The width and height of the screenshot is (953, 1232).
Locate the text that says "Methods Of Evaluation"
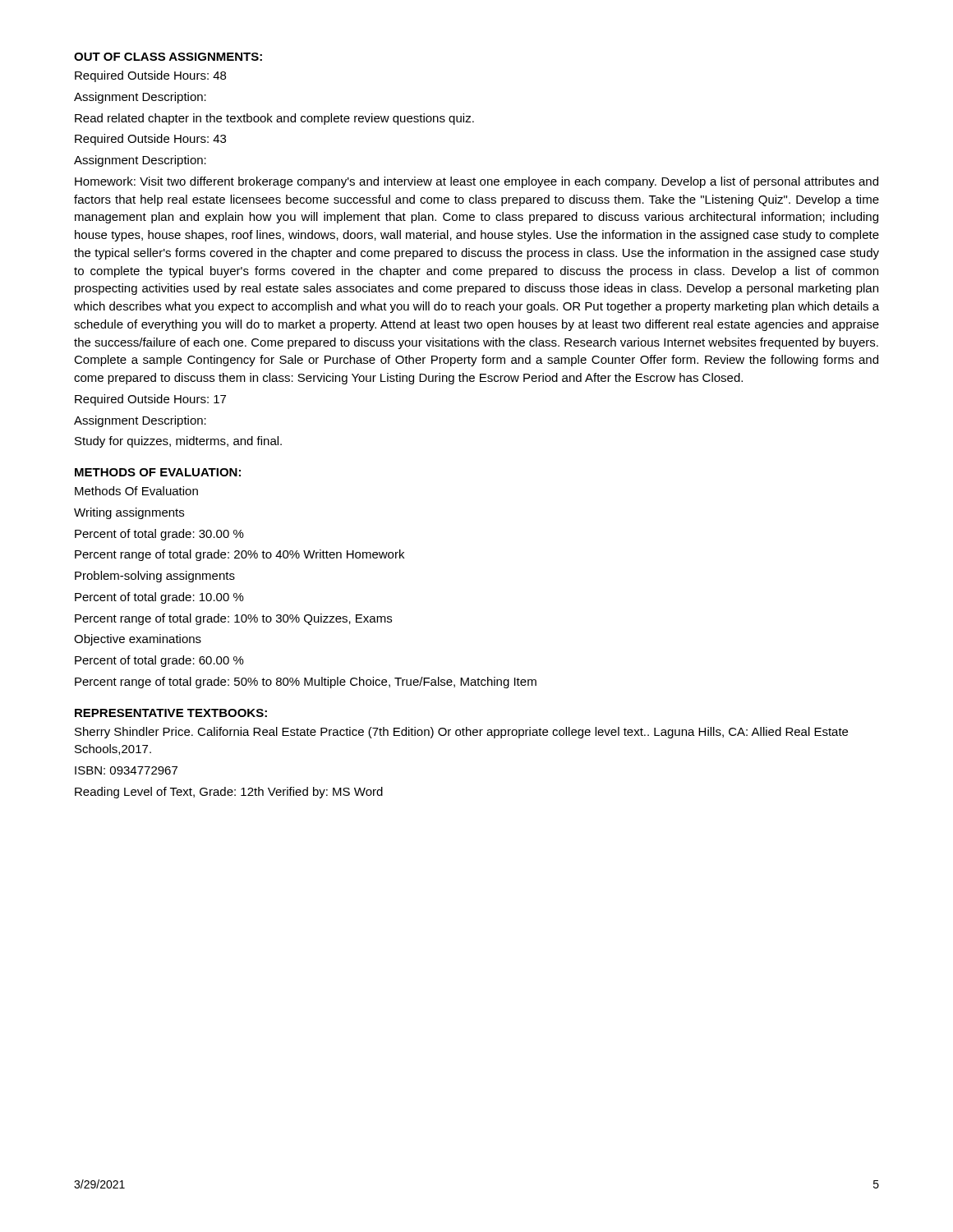point(136,491)
